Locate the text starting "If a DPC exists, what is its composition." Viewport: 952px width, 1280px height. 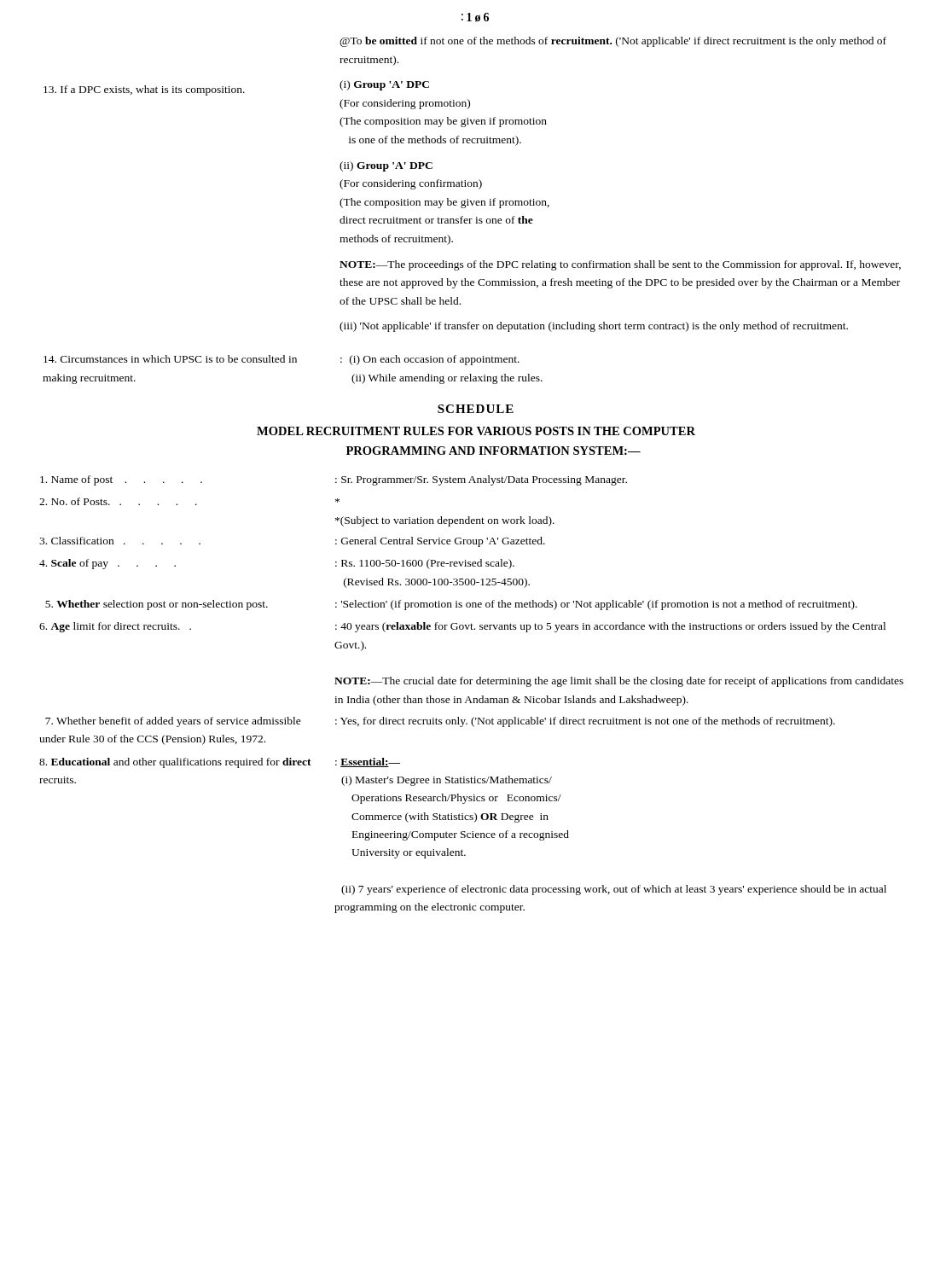144,89
